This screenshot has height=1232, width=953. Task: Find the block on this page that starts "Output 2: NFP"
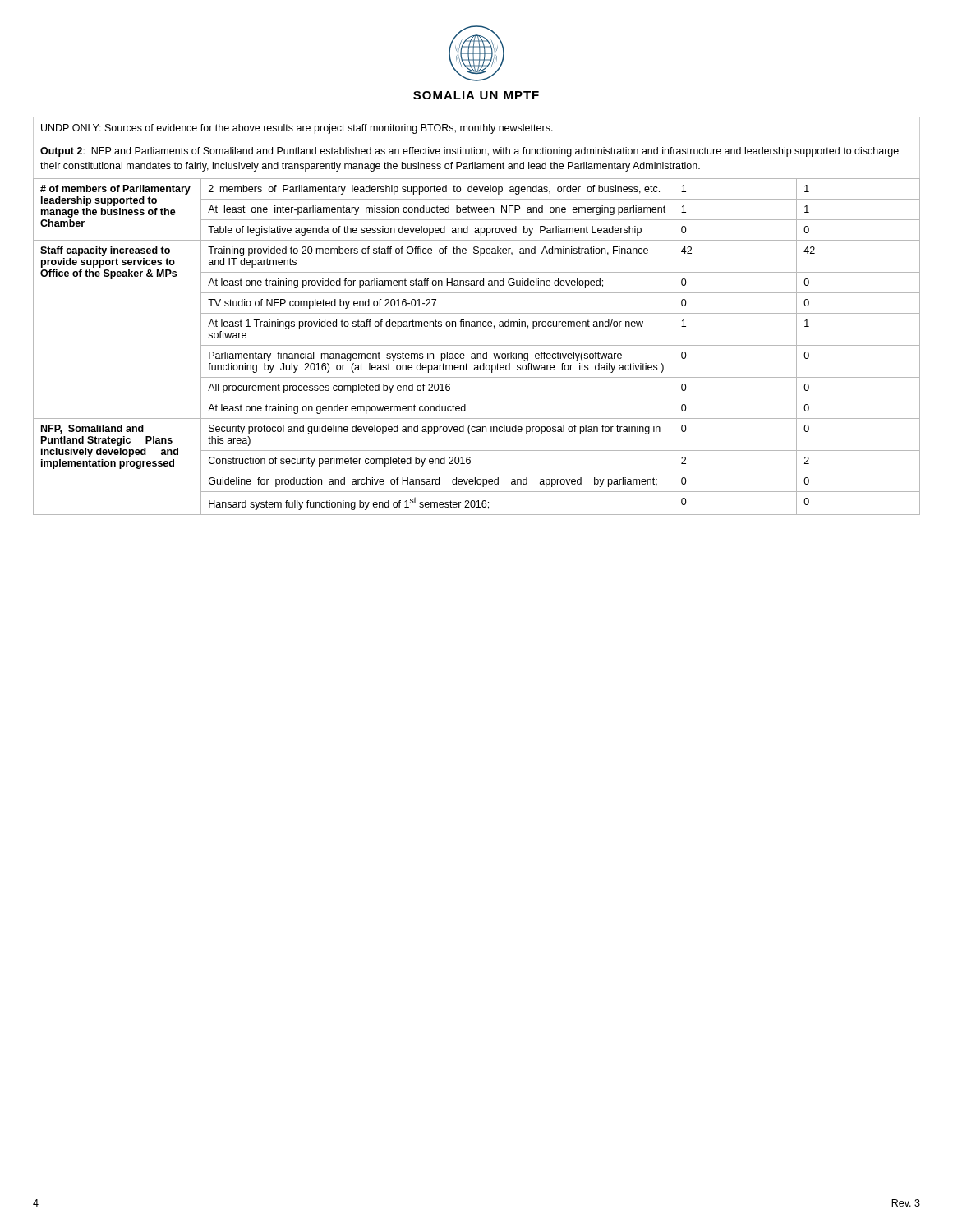(x=470, y=159)
